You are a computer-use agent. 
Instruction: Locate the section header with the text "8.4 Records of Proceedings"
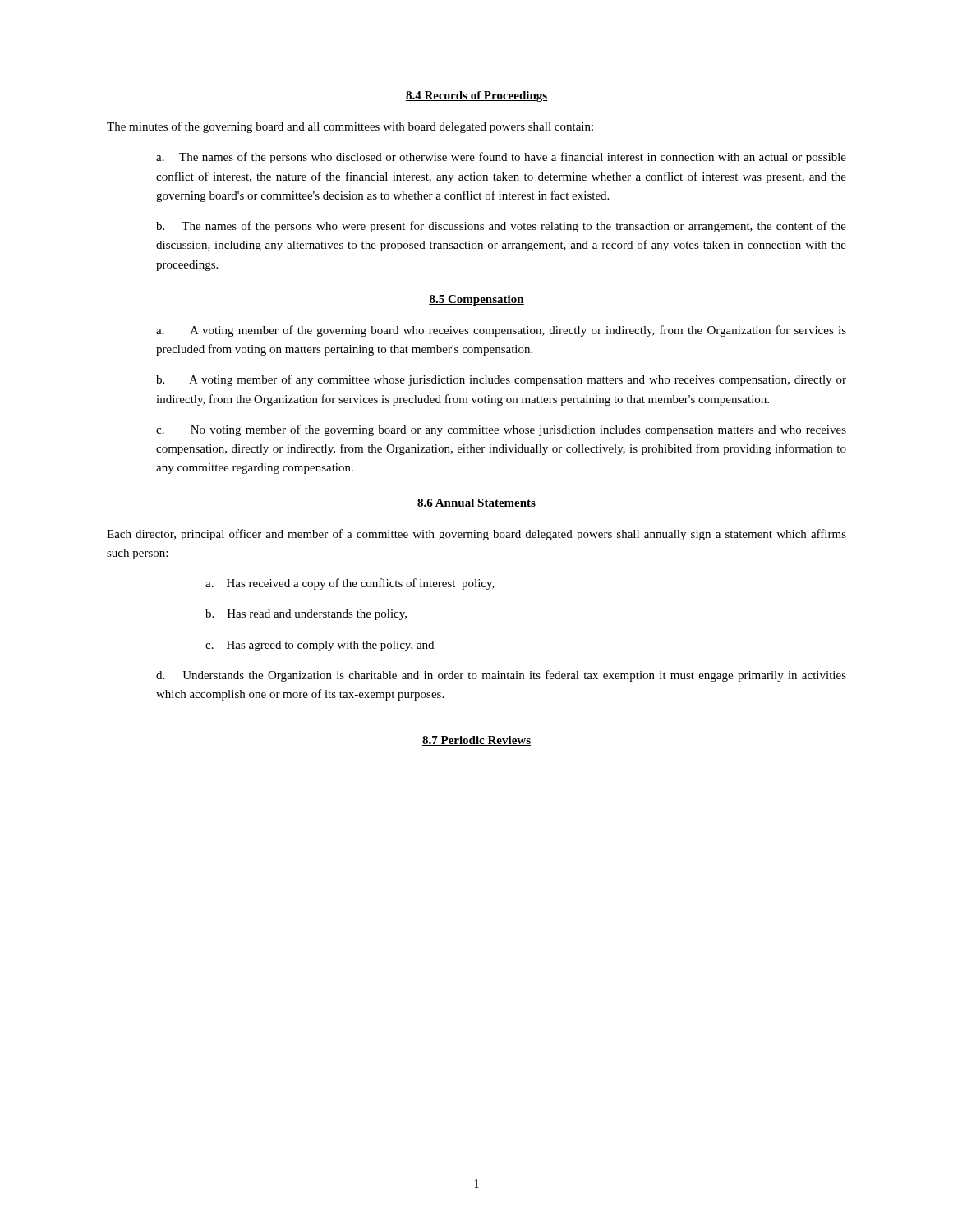point(476,95)
